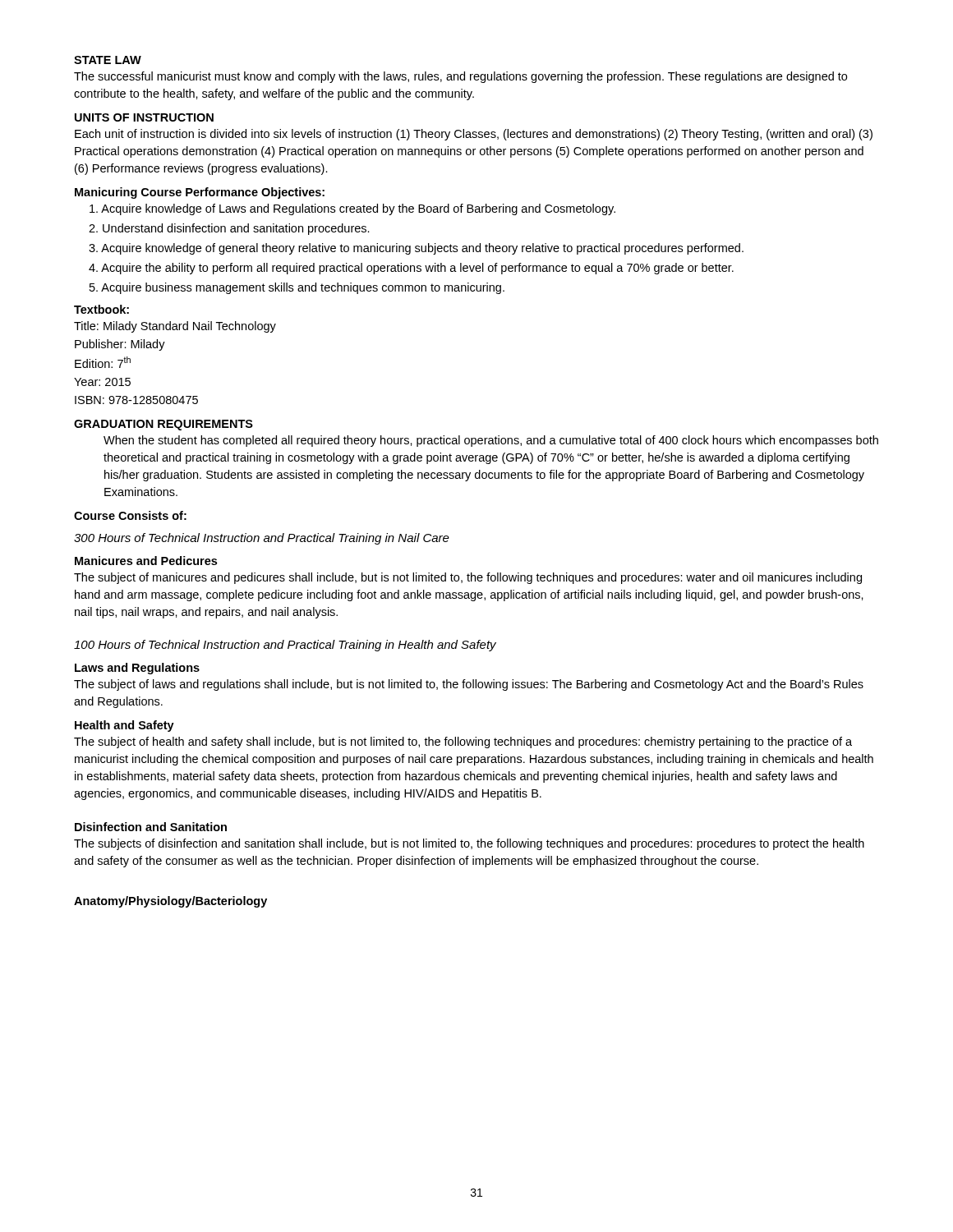Click on the list item that says "5. Acquire business management skills and techniques"
953x1232 pixels.
[x=297, y=288]
